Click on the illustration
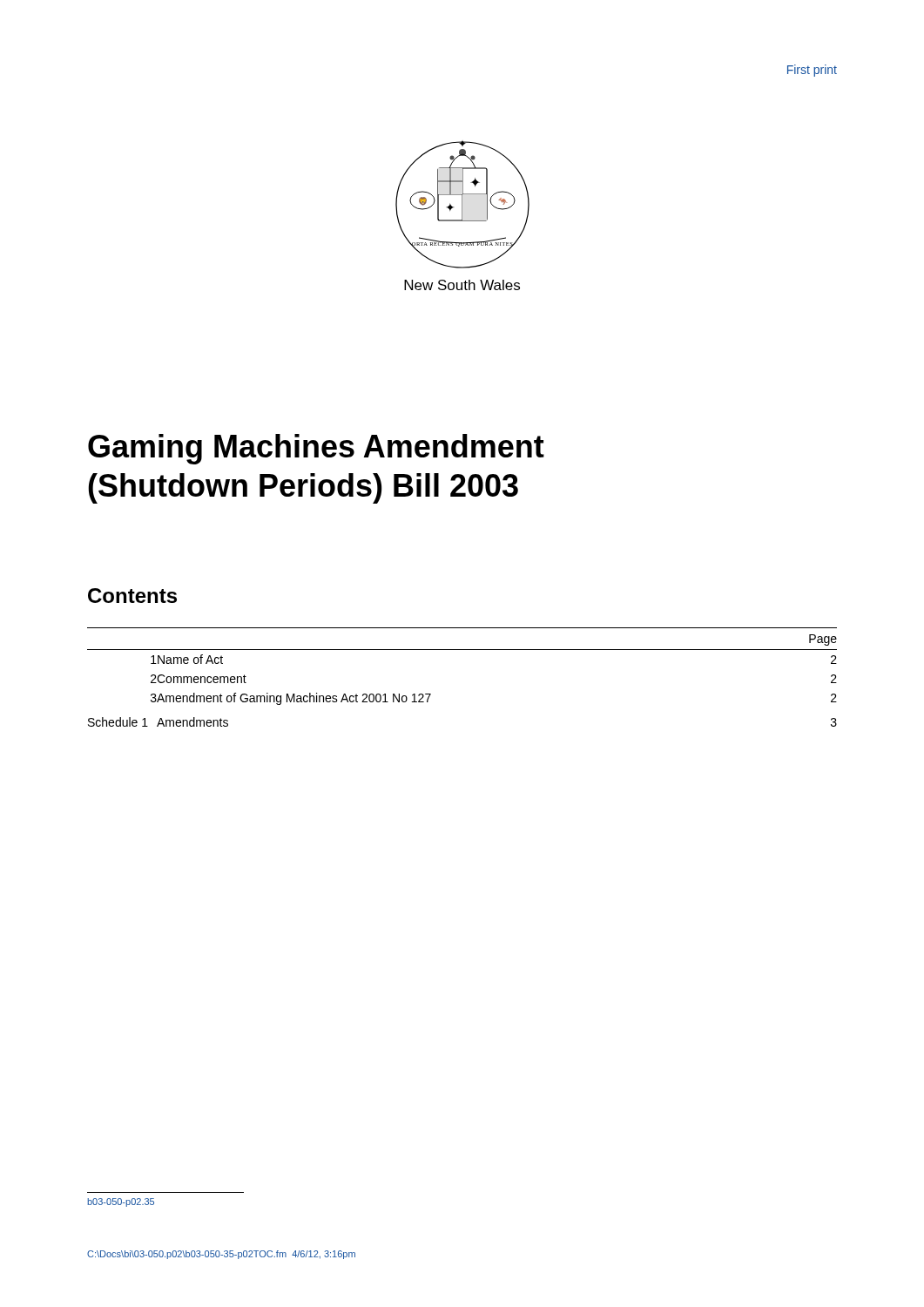Viewport: 924px width, 1307px height. [x=462, y=215]
